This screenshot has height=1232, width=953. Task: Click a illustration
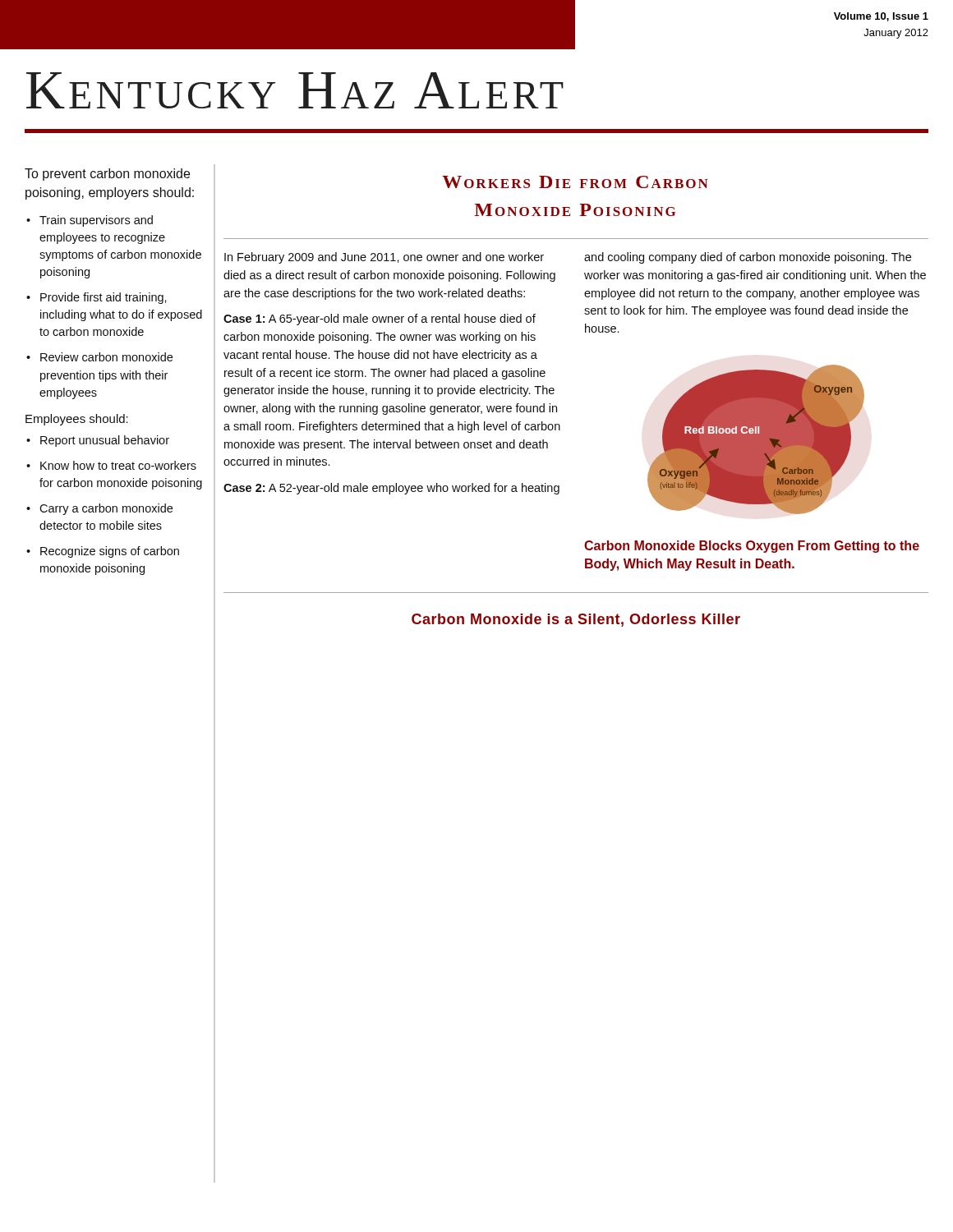pos(756,439)
